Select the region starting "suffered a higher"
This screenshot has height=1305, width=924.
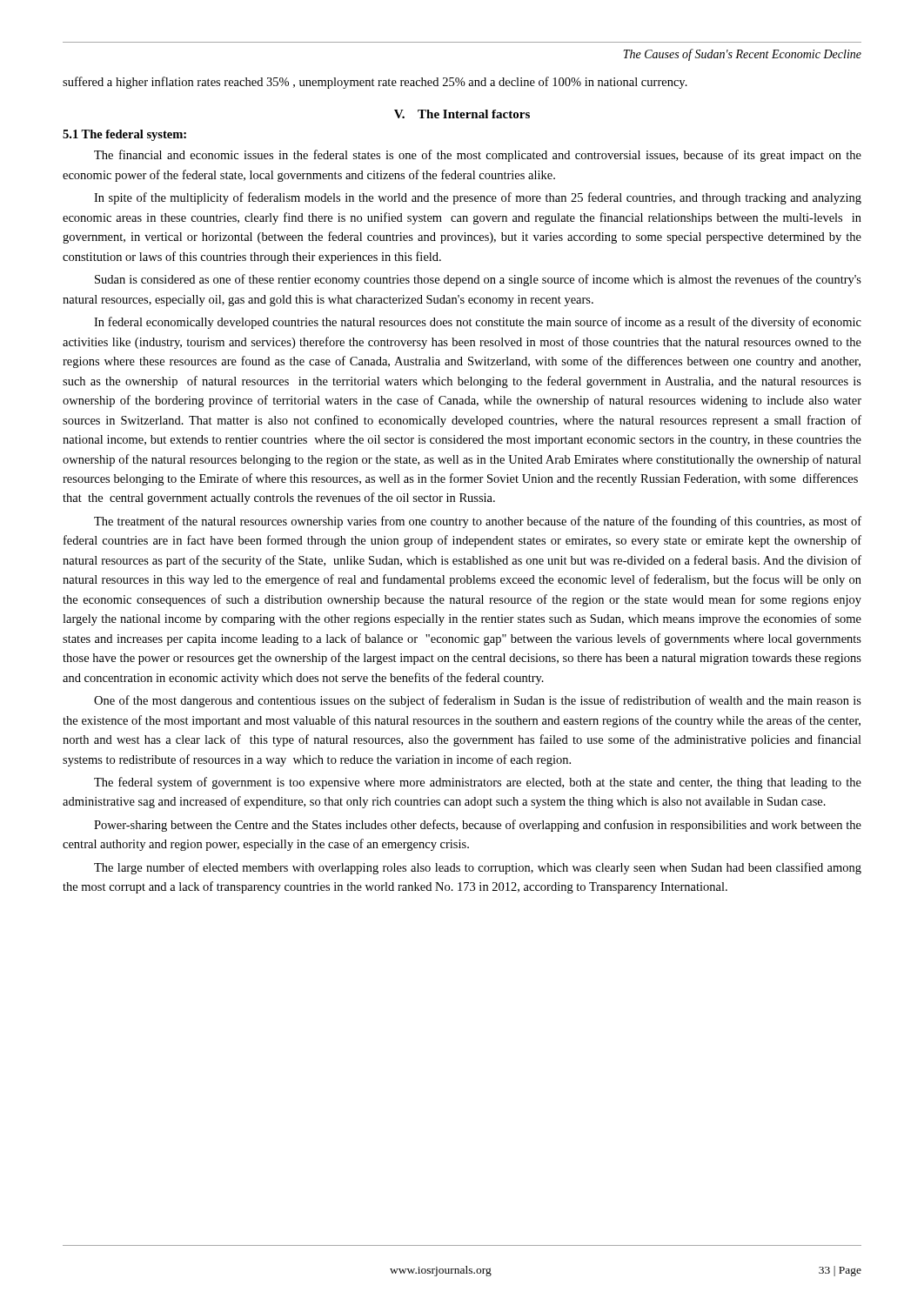click(375, 82)
